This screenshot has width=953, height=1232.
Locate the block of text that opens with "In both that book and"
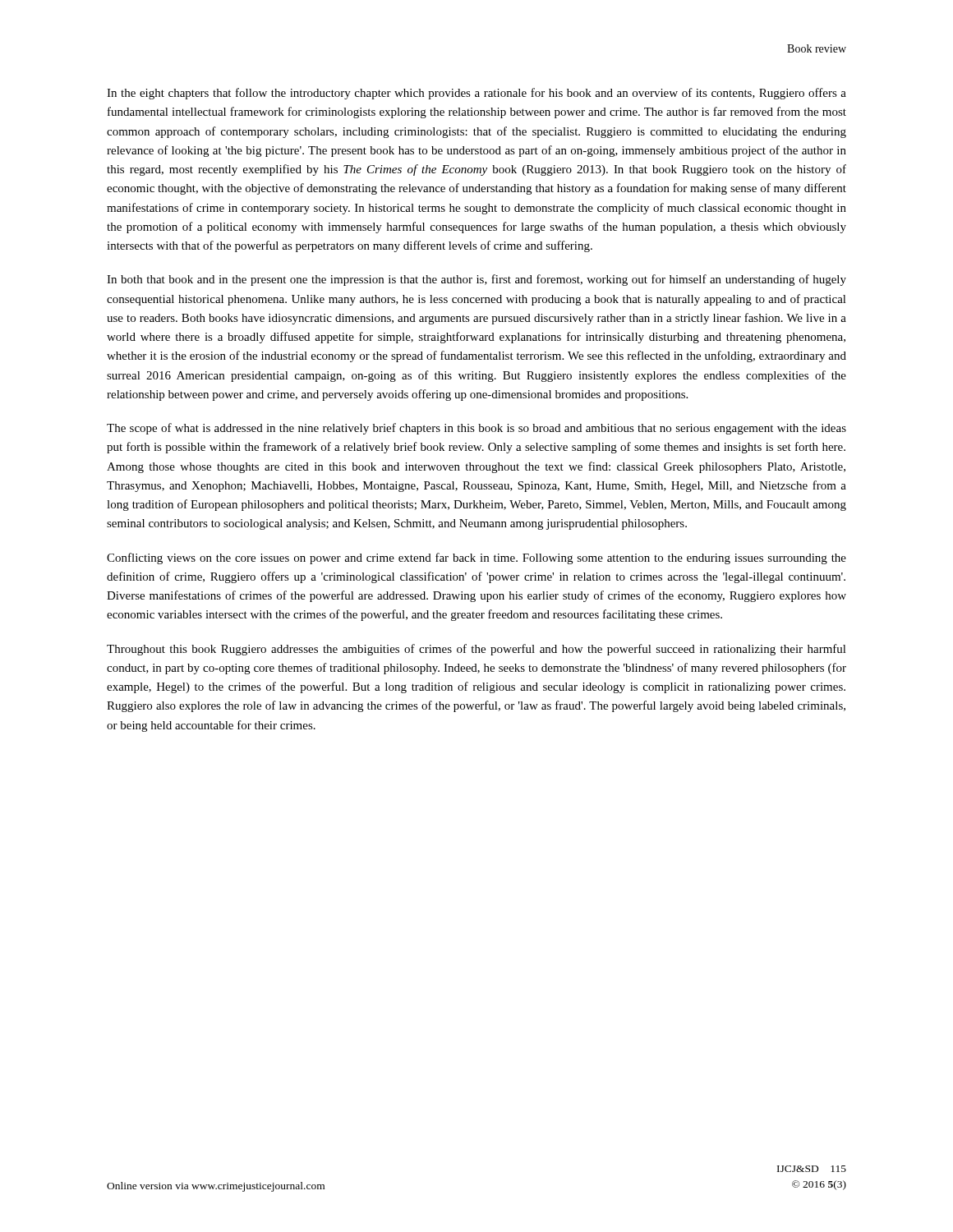pyautogui.click(x=476, y=337)
